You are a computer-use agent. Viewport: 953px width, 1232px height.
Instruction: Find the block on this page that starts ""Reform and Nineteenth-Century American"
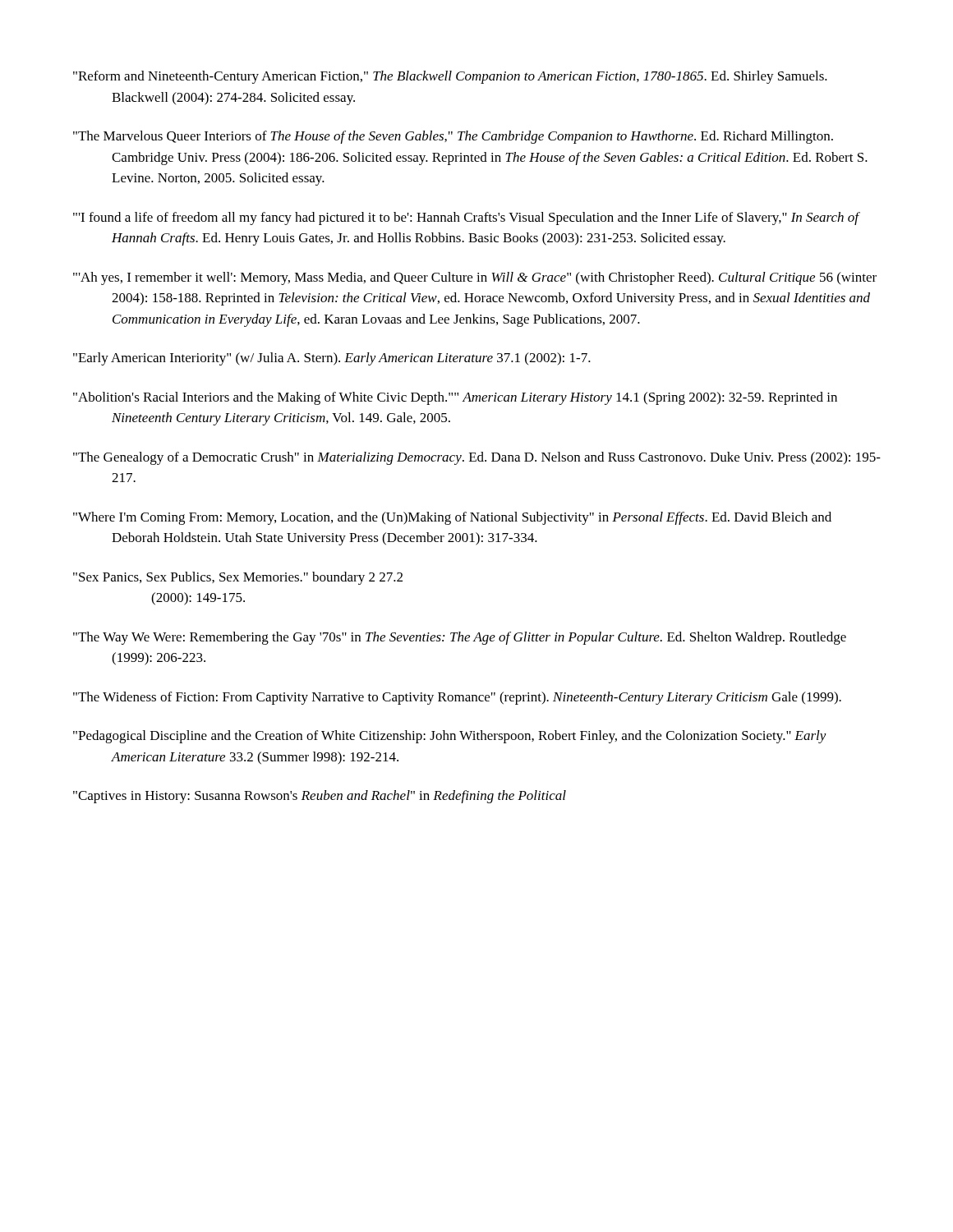tap(476, 87)
